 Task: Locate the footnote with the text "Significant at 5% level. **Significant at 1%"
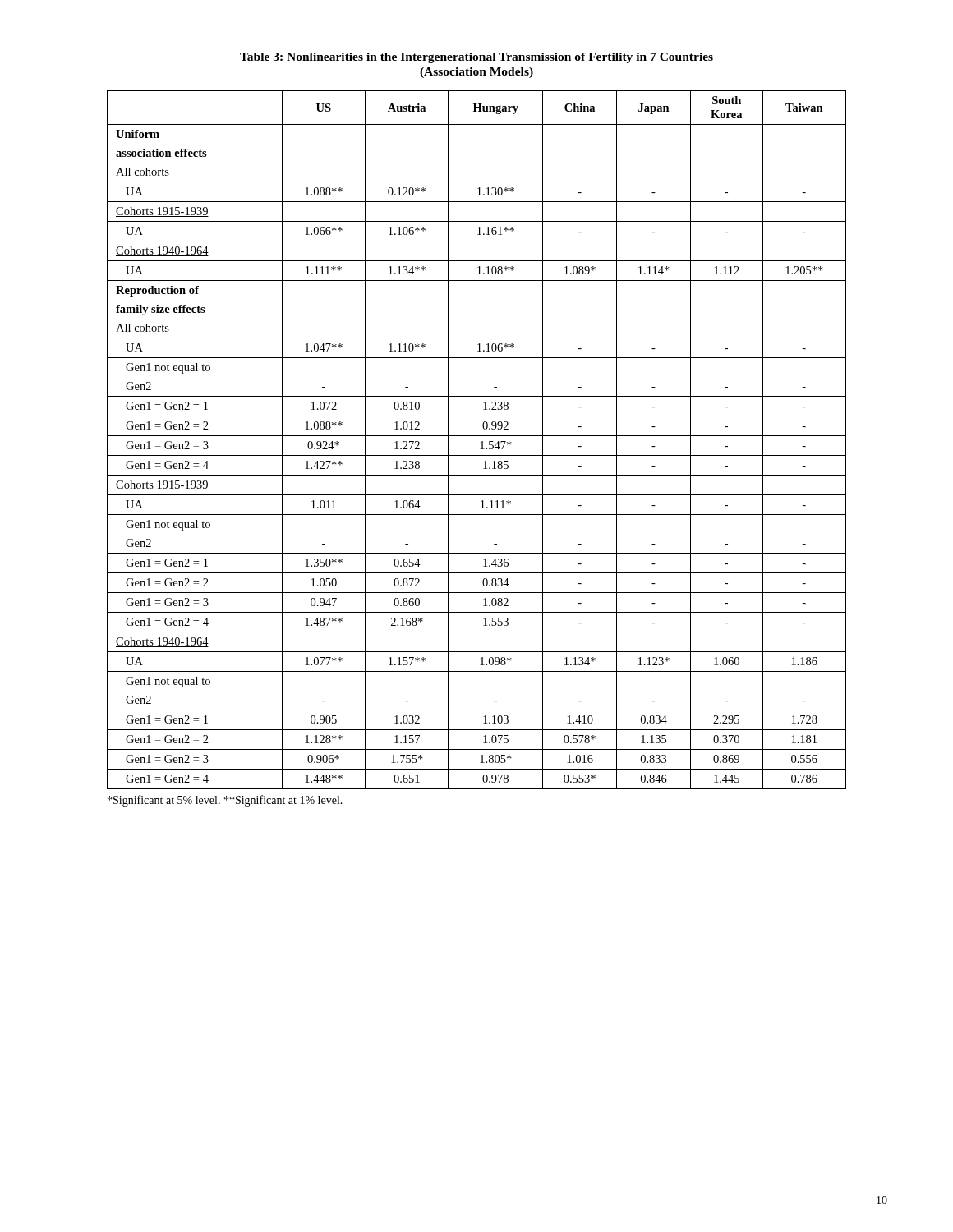click(225, 800)
